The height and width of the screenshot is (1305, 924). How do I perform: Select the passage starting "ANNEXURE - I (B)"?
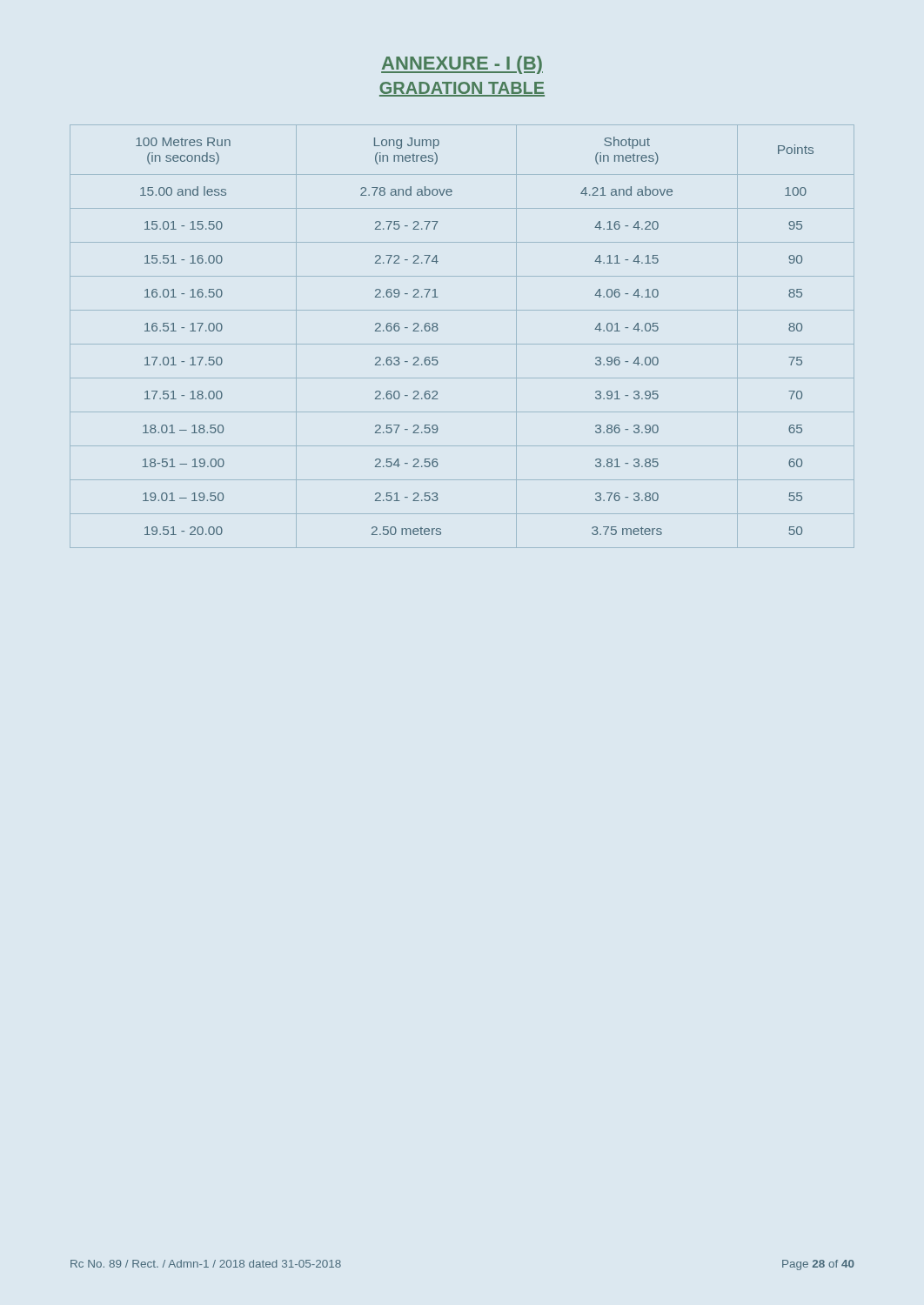462,63
